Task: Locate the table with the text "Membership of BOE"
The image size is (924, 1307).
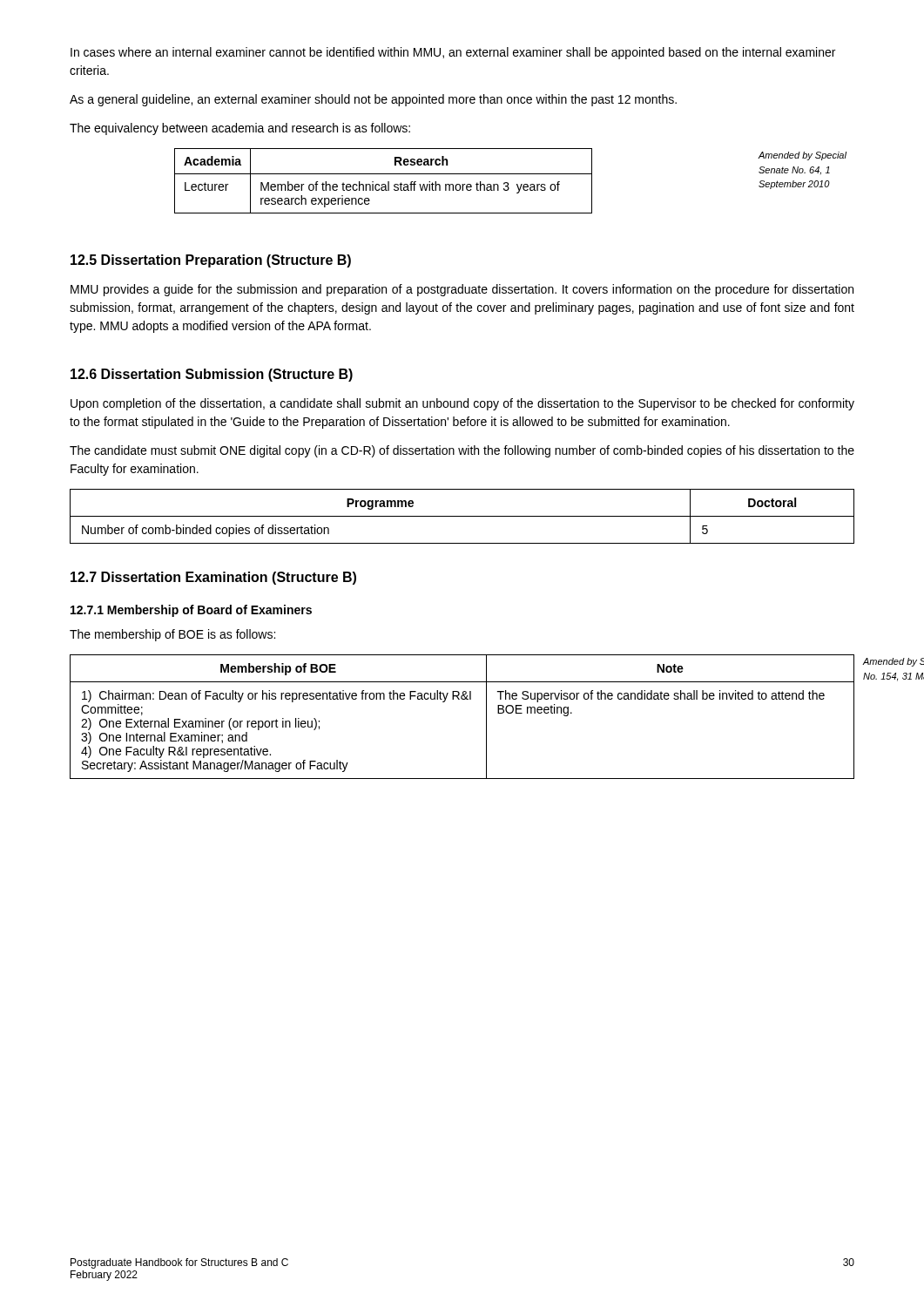Action: 462,717
